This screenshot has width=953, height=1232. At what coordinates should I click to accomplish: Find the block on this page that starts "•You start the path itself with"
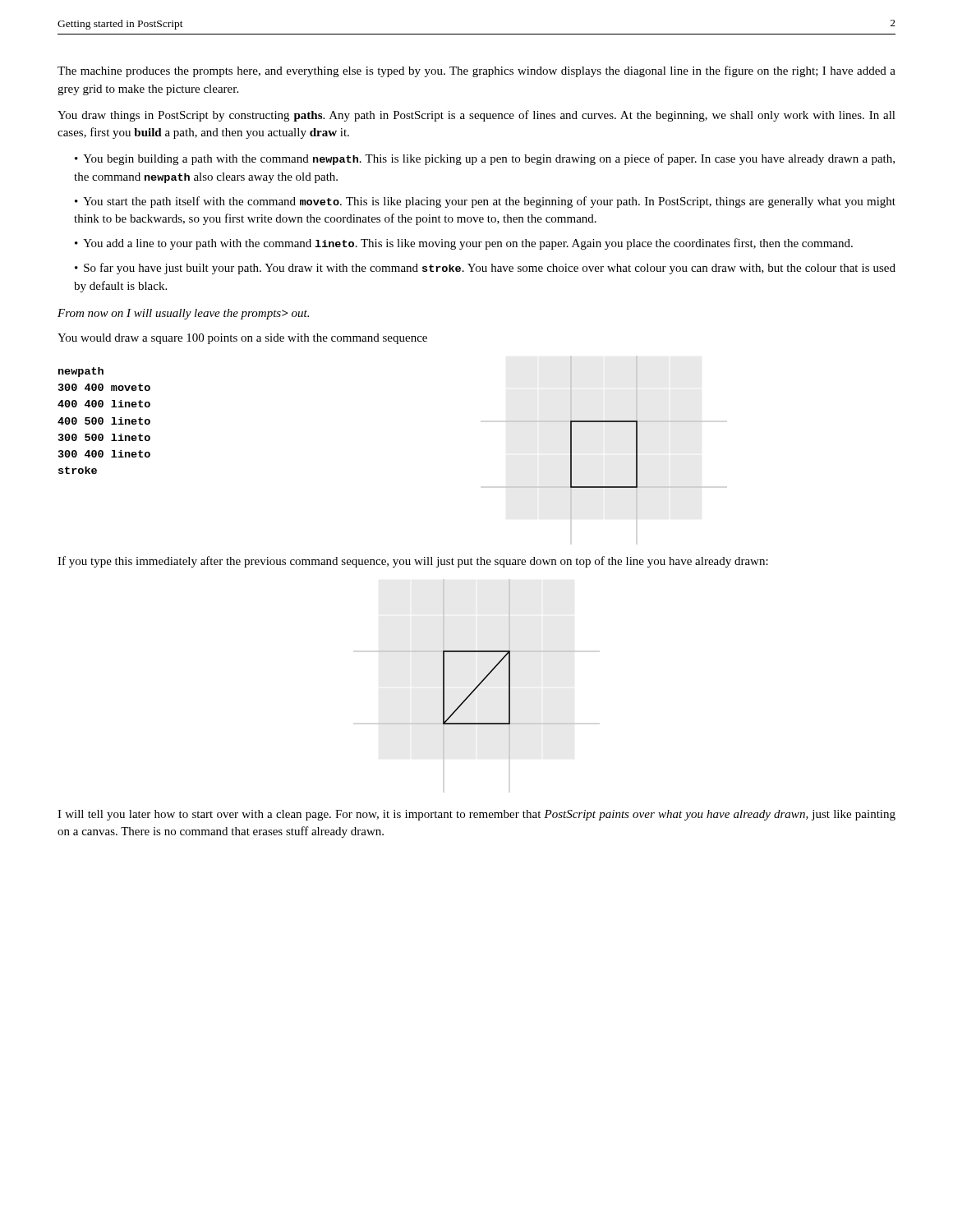click(x=485, y=209)
